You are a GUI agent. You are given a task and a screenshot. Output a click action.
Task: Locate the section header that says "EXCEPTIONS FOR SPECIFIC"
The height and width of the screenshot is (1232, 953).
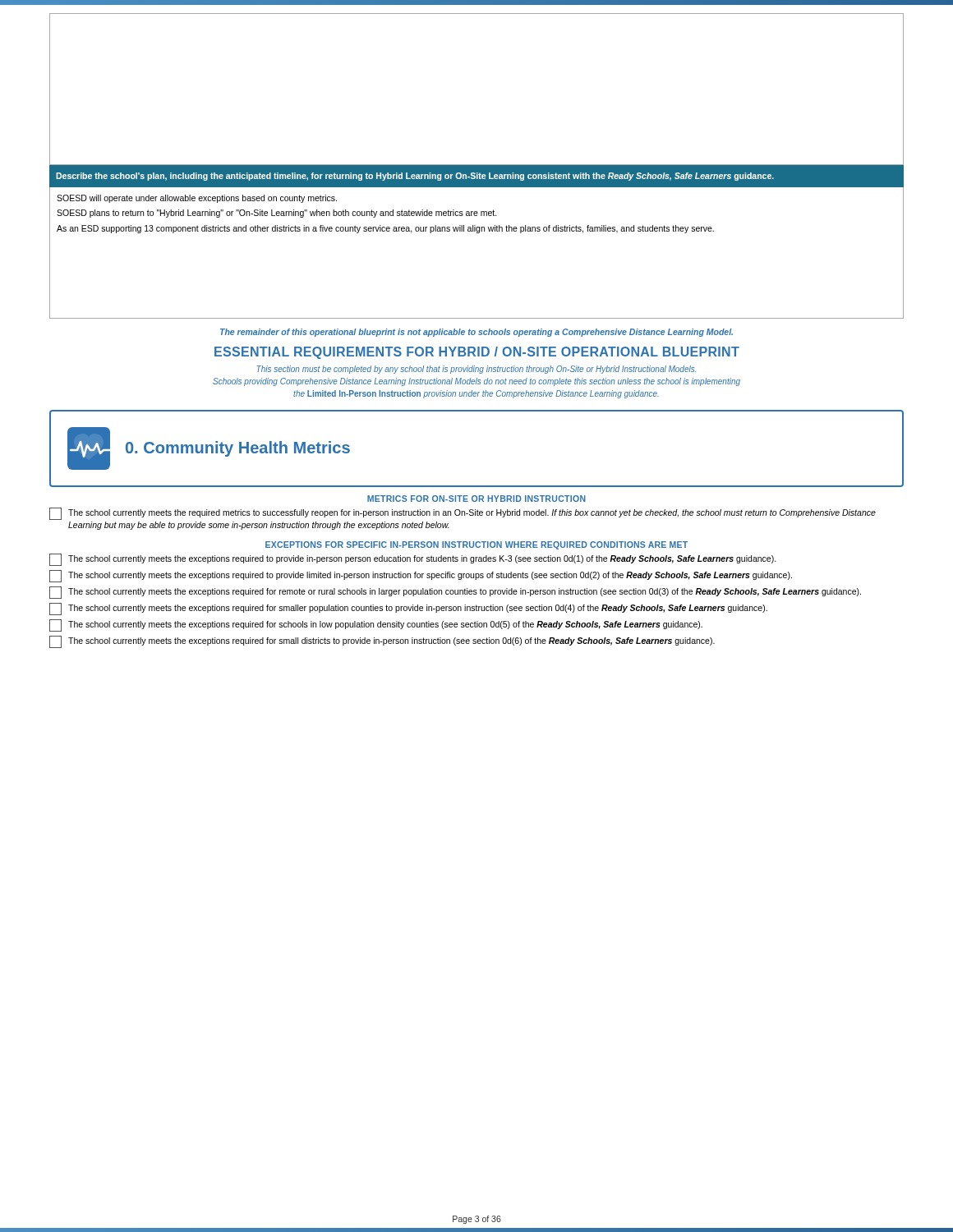476,545
